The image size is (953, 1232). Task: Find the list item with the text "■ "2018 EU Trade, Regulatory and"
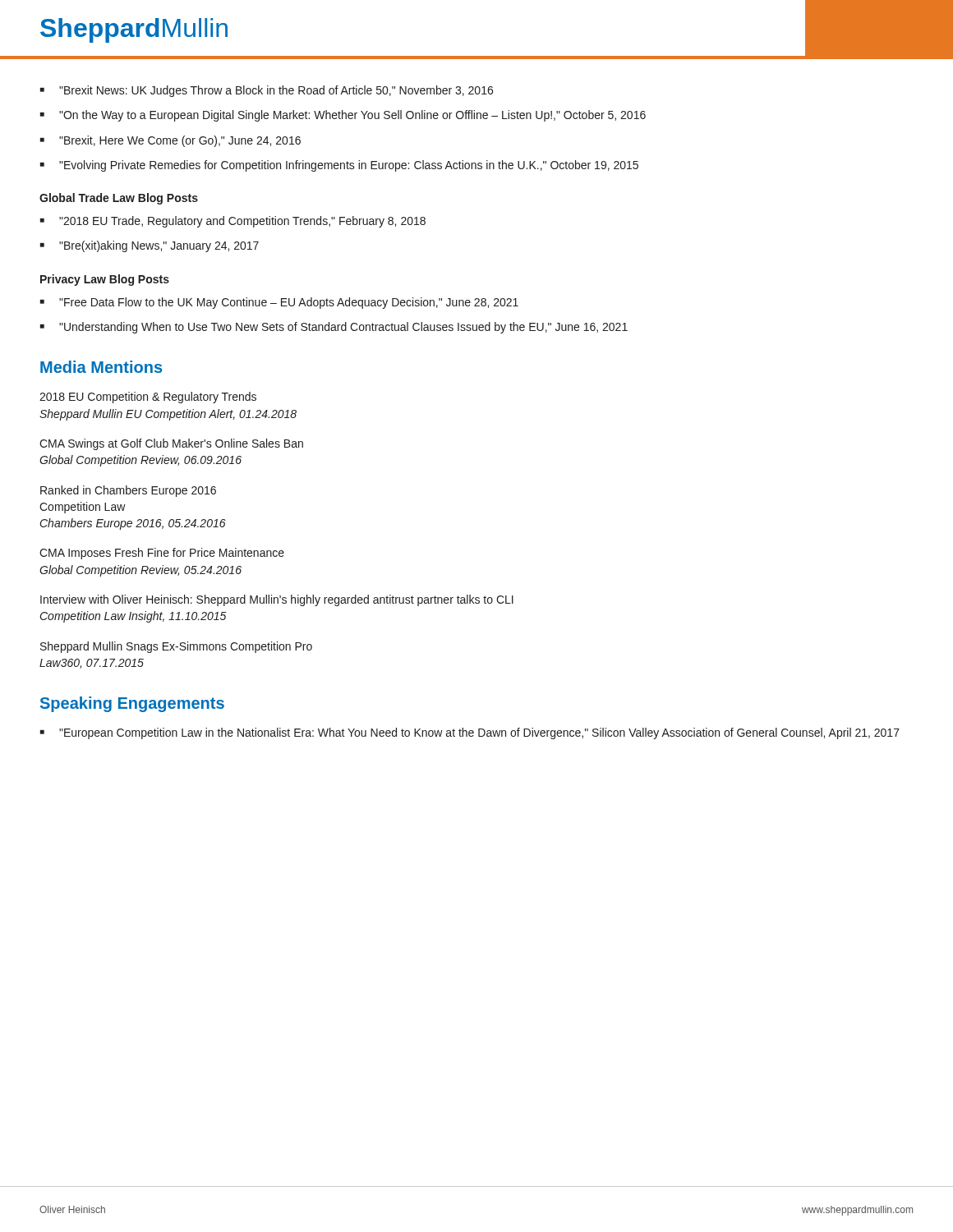click(233, 221)
